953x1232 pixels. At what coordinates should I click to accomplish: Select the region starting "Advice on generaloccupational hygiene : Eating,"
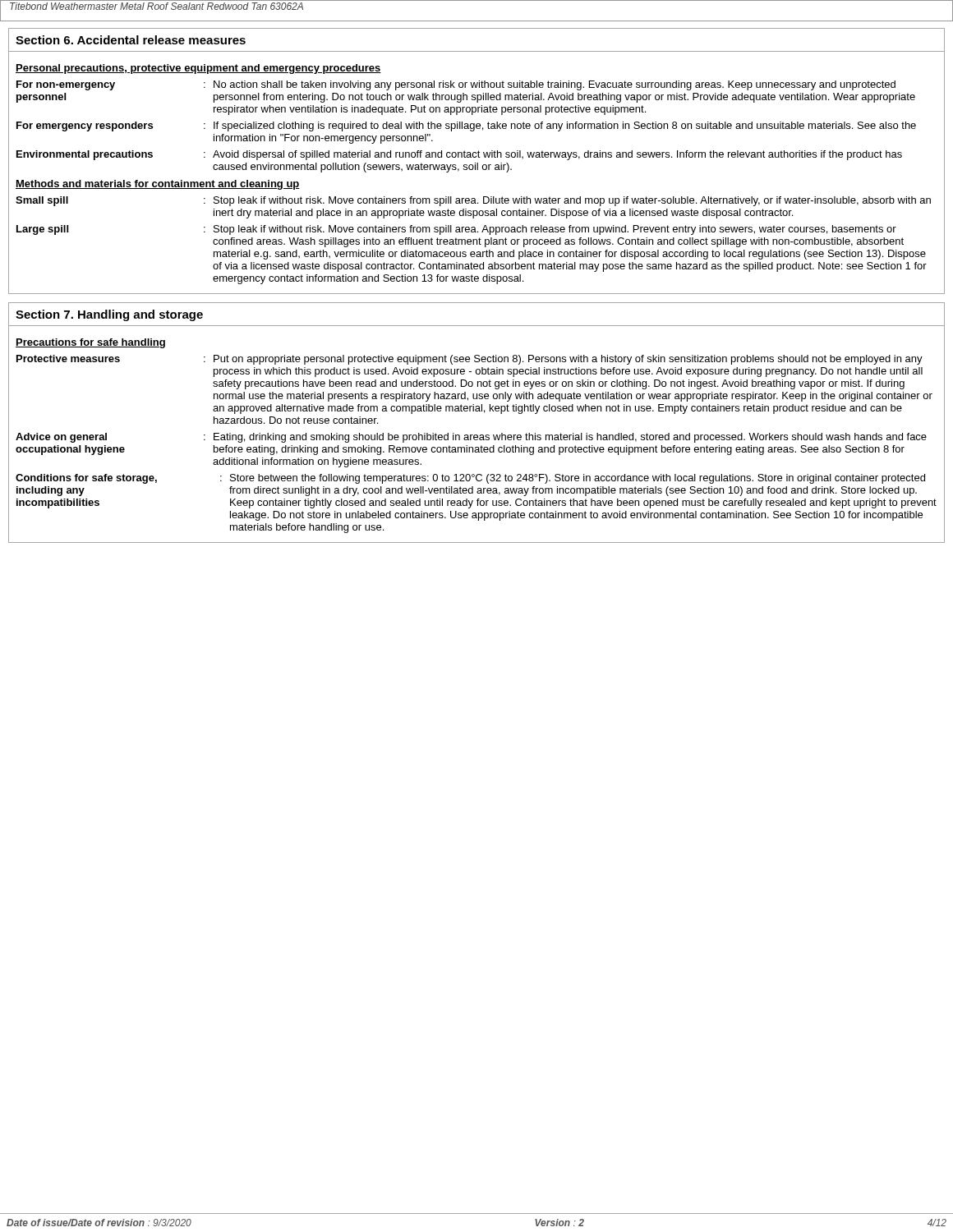[476, 449]
